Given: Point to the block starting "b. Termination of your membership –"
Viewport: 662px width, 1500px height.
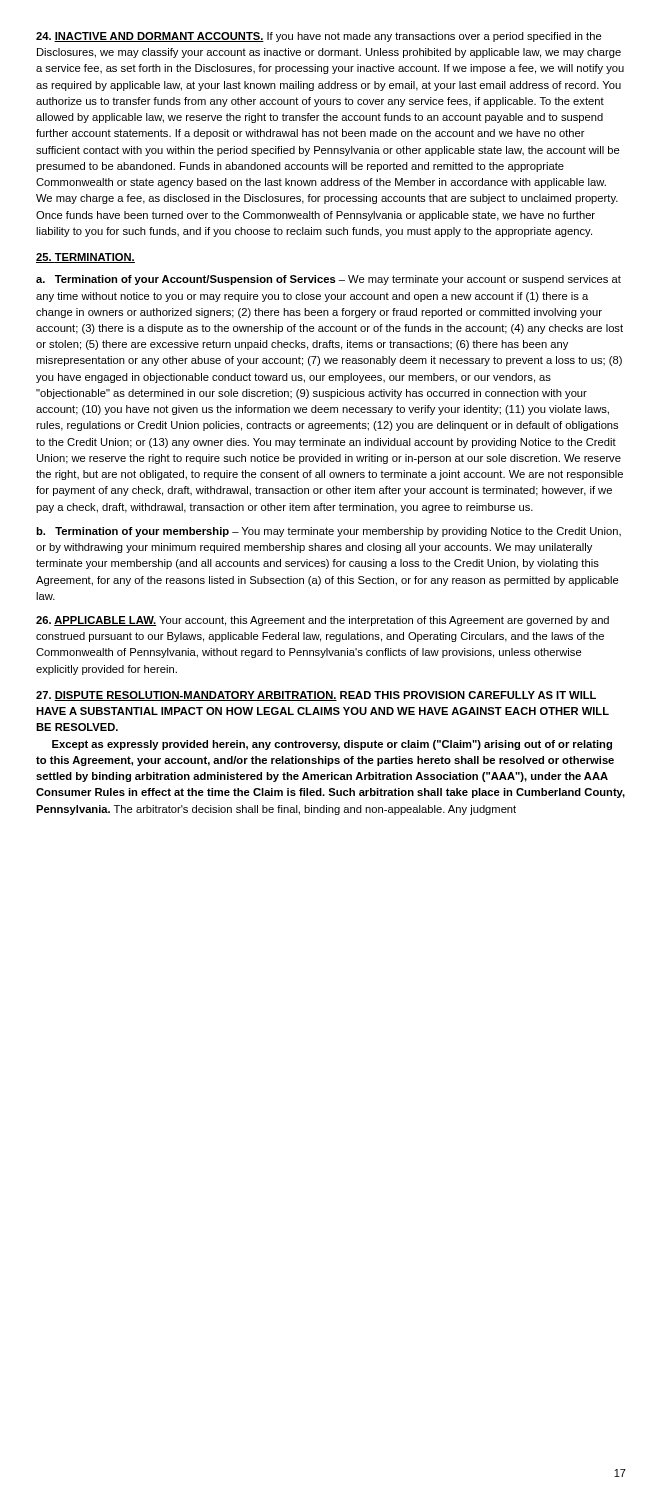Looking at the screenshot, I should (x=331, y=563).
